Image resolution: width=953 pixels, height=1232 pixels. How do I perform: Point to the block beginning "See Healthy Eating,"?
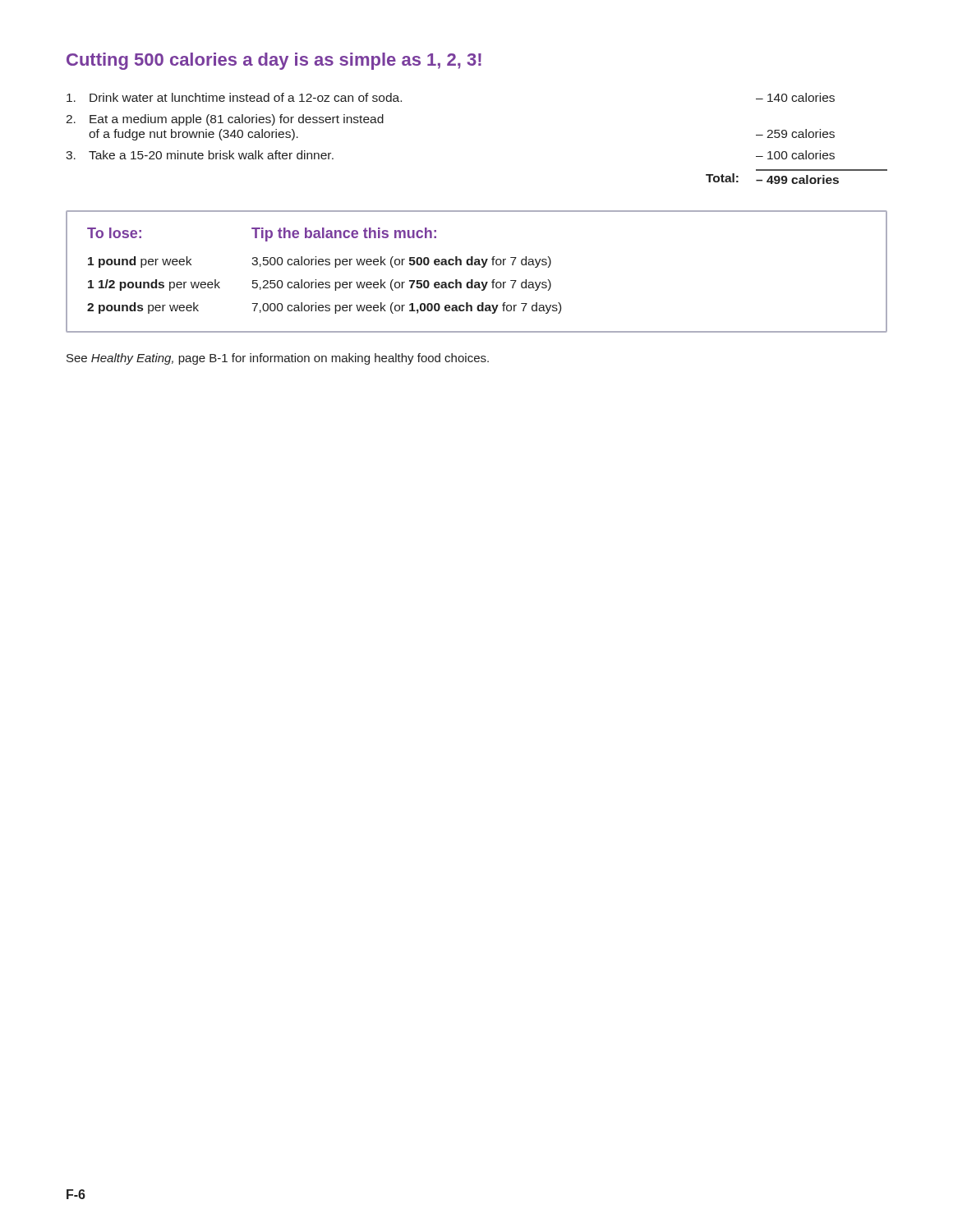476,358
